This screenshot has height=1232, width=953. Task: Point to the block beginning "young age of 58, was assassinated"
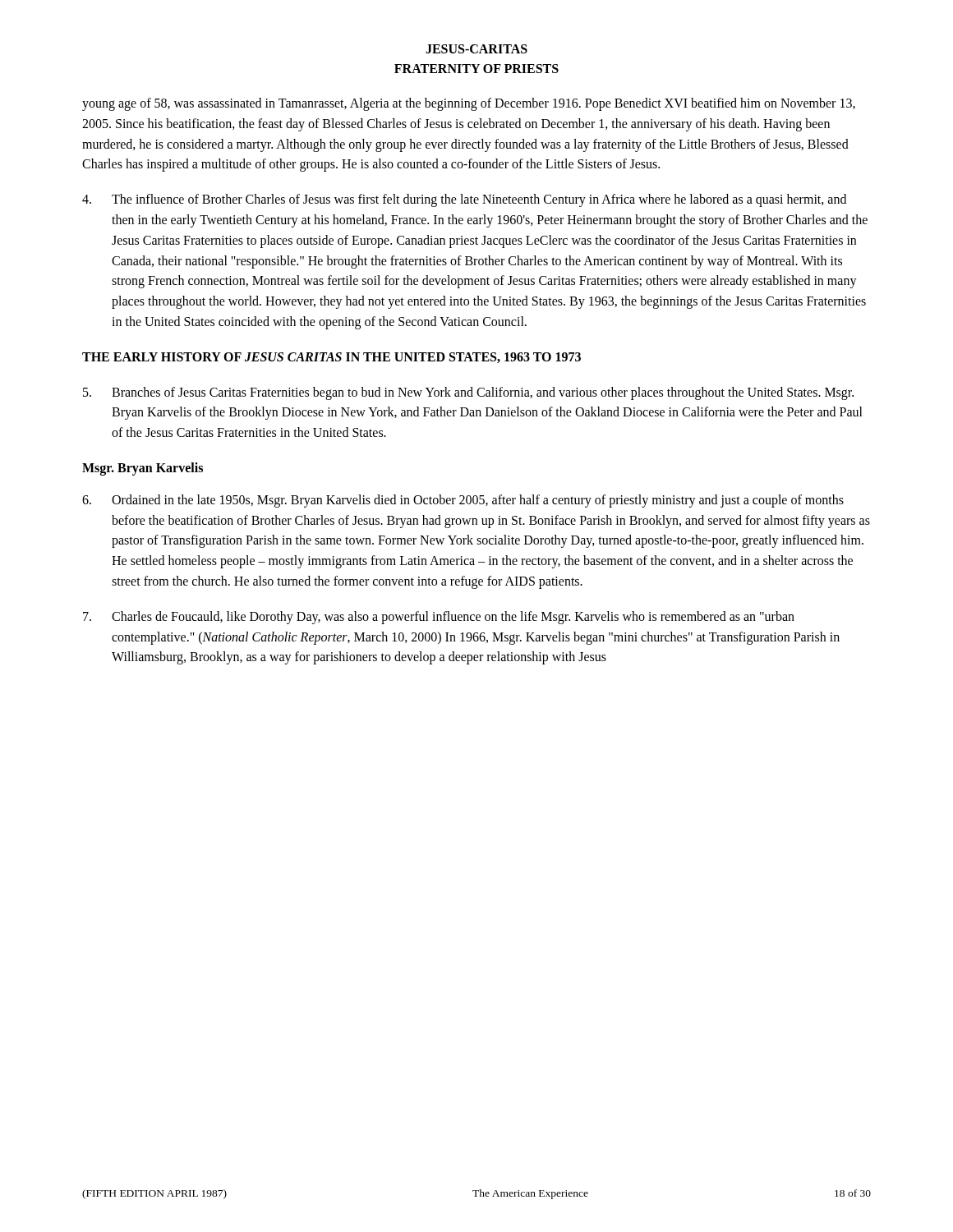(x=469, y=134)
